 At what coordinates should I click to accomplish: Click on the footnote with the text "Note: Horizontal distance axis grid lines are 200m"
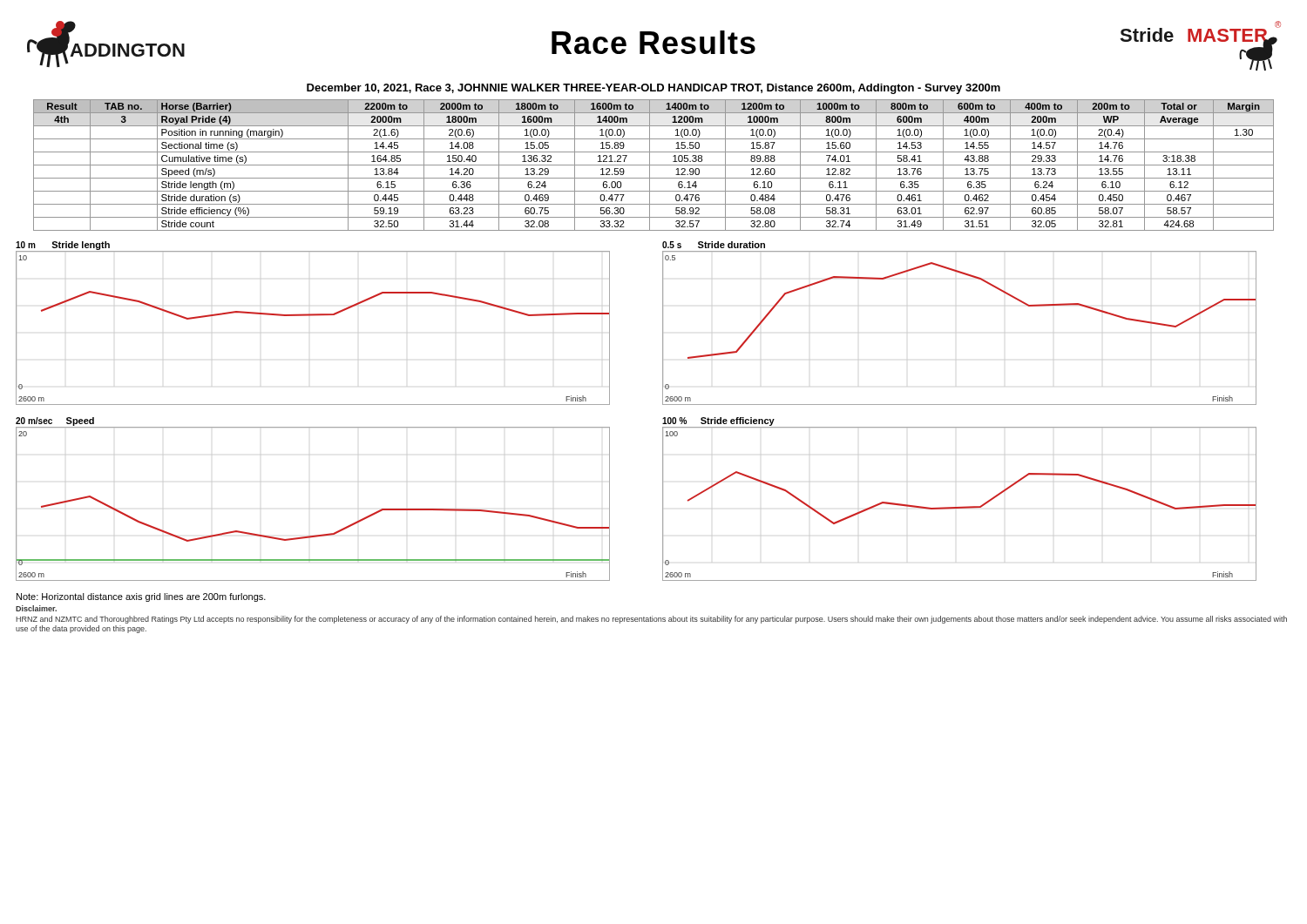(x=141, y=597)
